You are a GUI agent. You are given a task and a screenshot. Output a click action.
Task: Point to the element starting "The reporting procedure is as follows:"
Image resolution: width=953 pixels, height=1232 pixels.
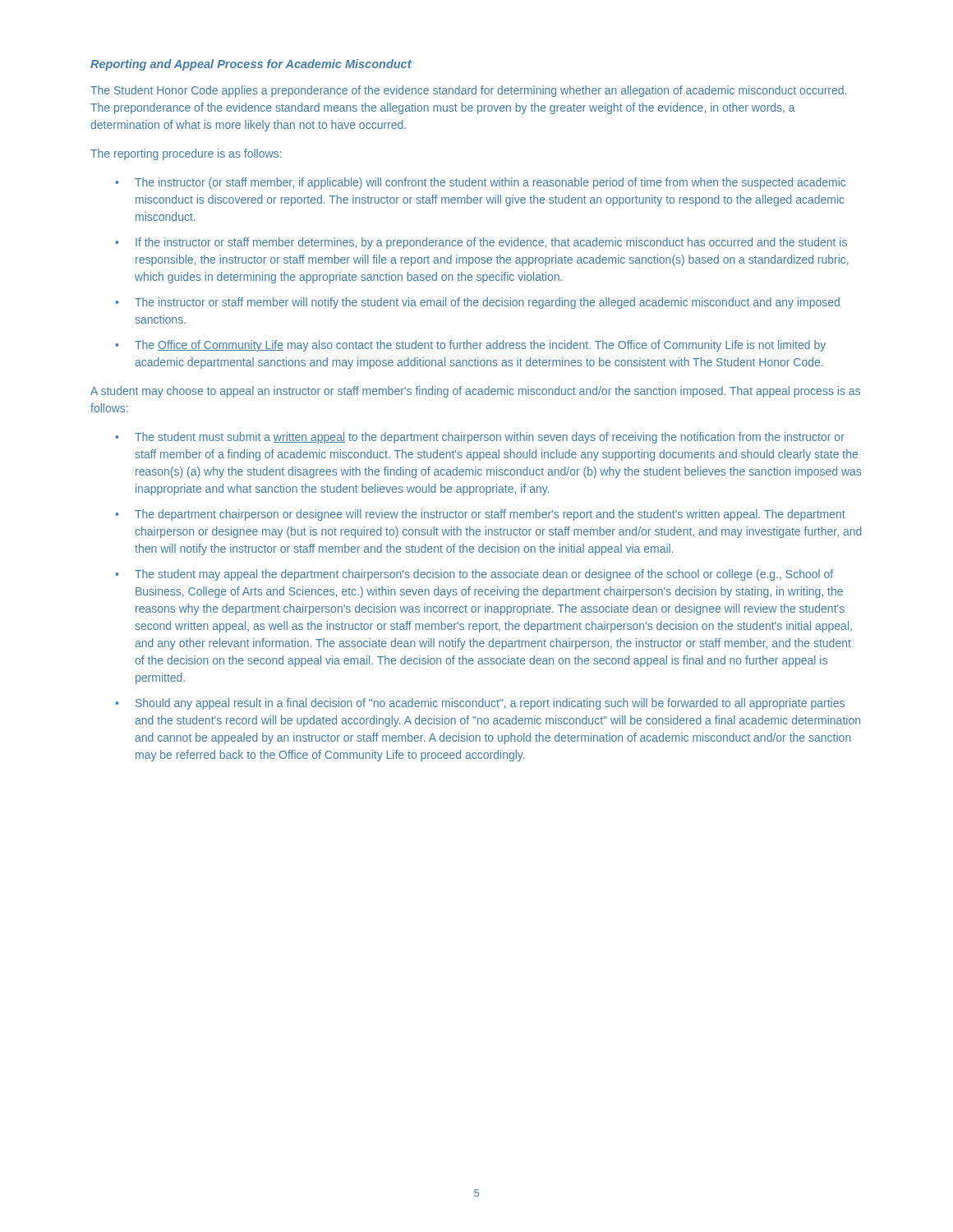[x=186, y=154]
